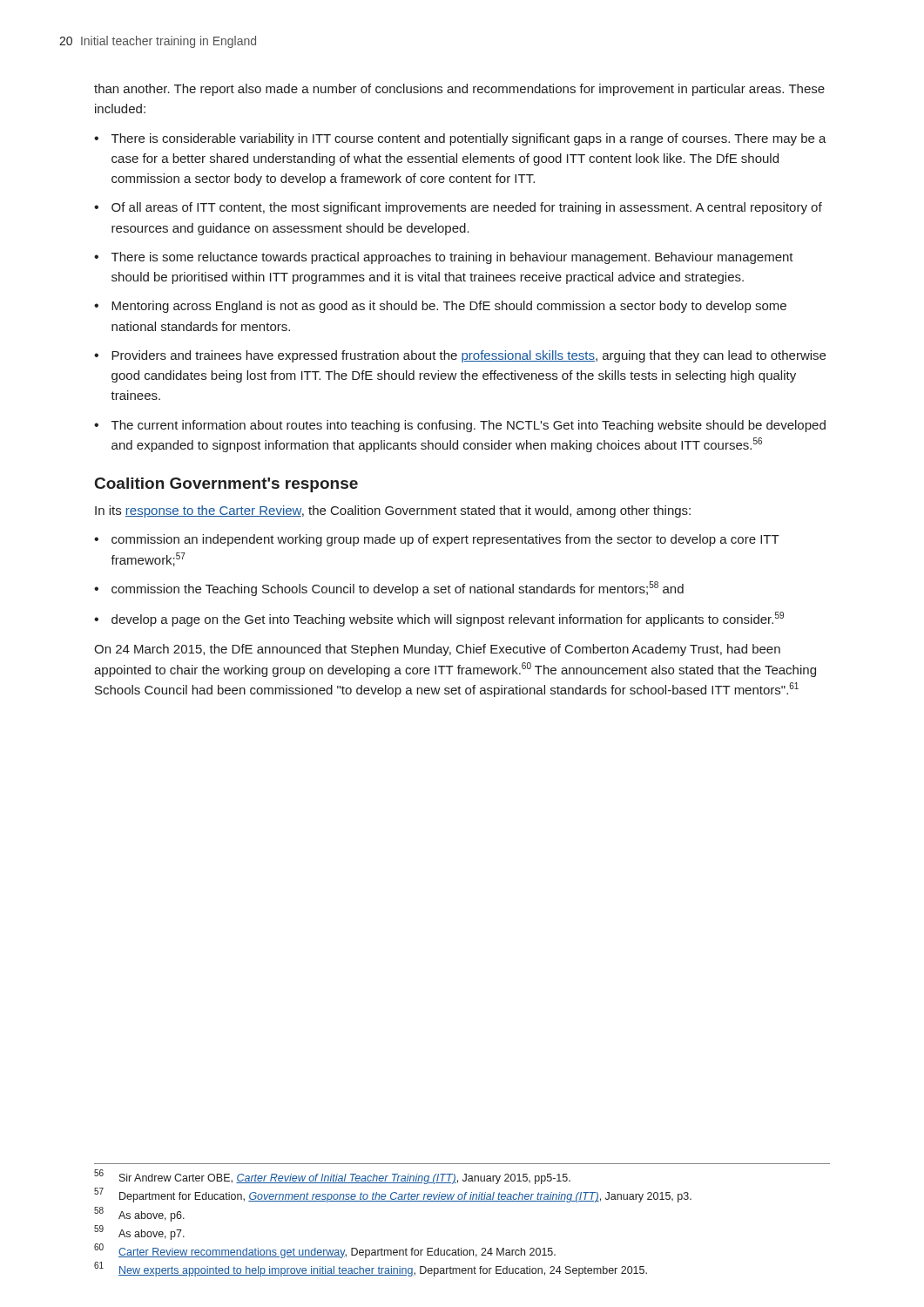Locate the list item that says "Mentoring across England is"
Viewport: 924px width, 1307px height.
pyautogui.click(x=471, y=316)
